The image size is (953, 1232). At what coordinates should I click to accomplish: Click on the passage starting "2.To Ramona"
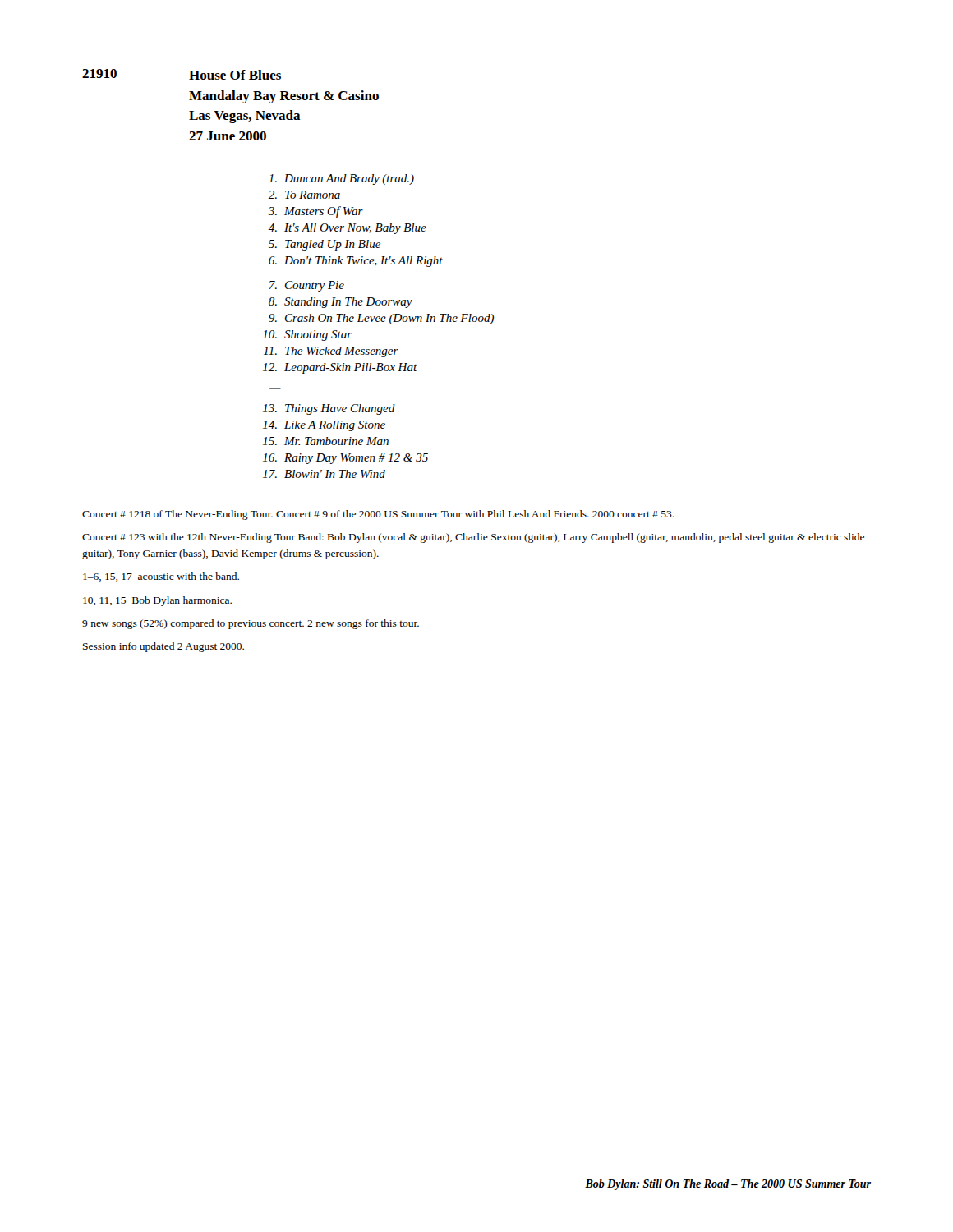[x=304, y=195]
